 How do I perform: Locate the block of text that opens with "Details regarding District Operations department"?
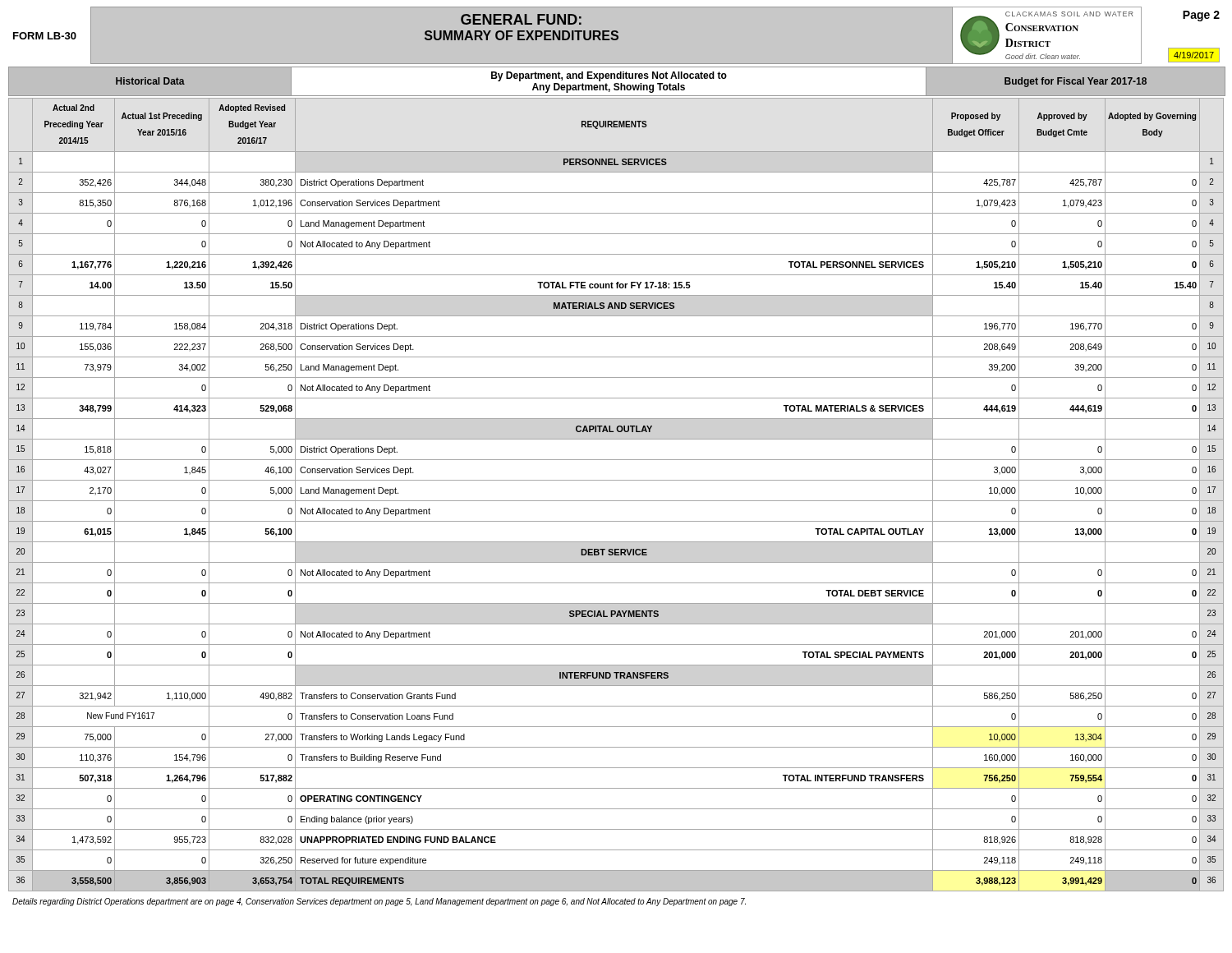[380, 902]
